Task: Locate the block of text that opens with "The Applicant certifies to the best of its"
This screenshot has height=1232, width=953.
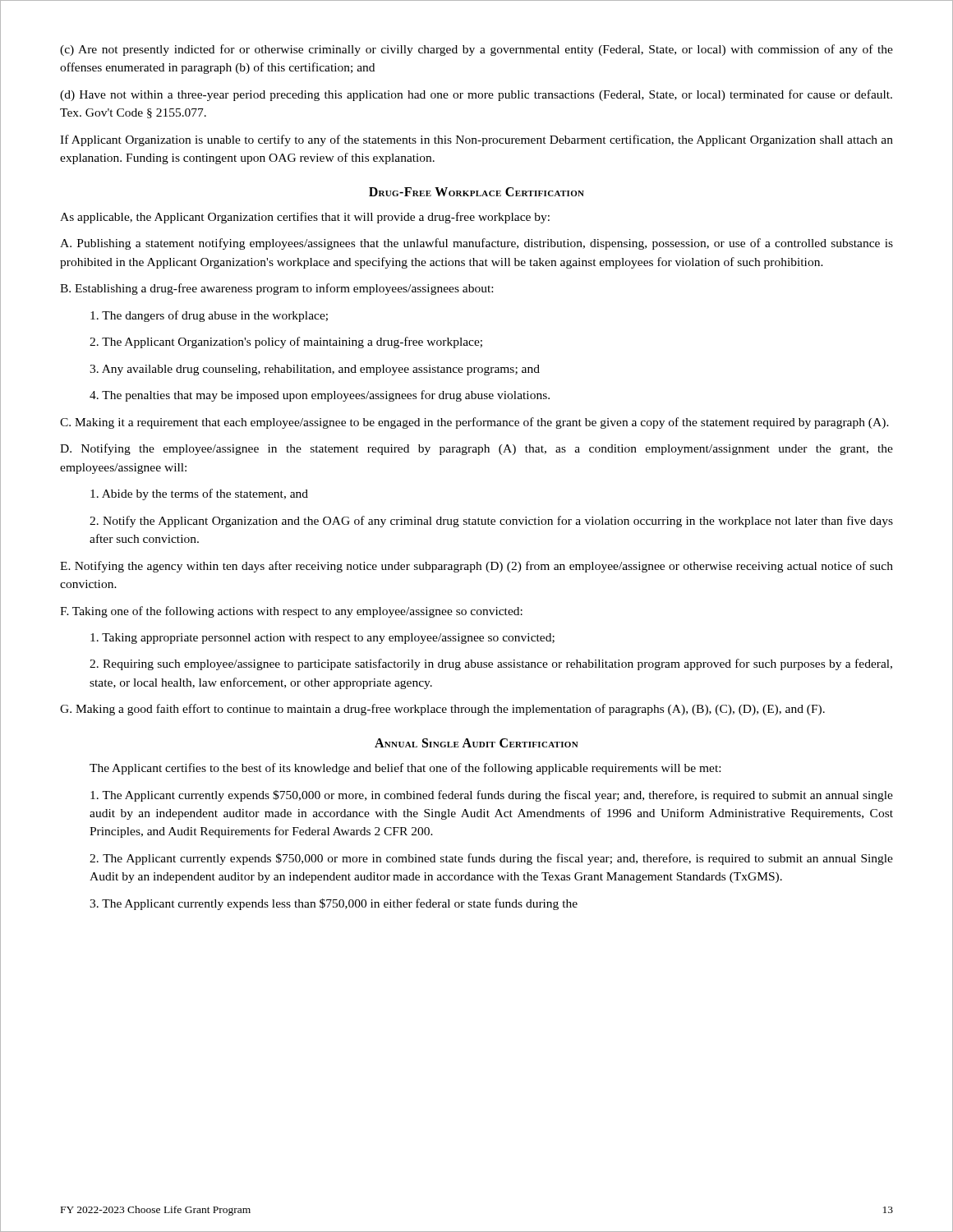Action: [x=491, y=768]
